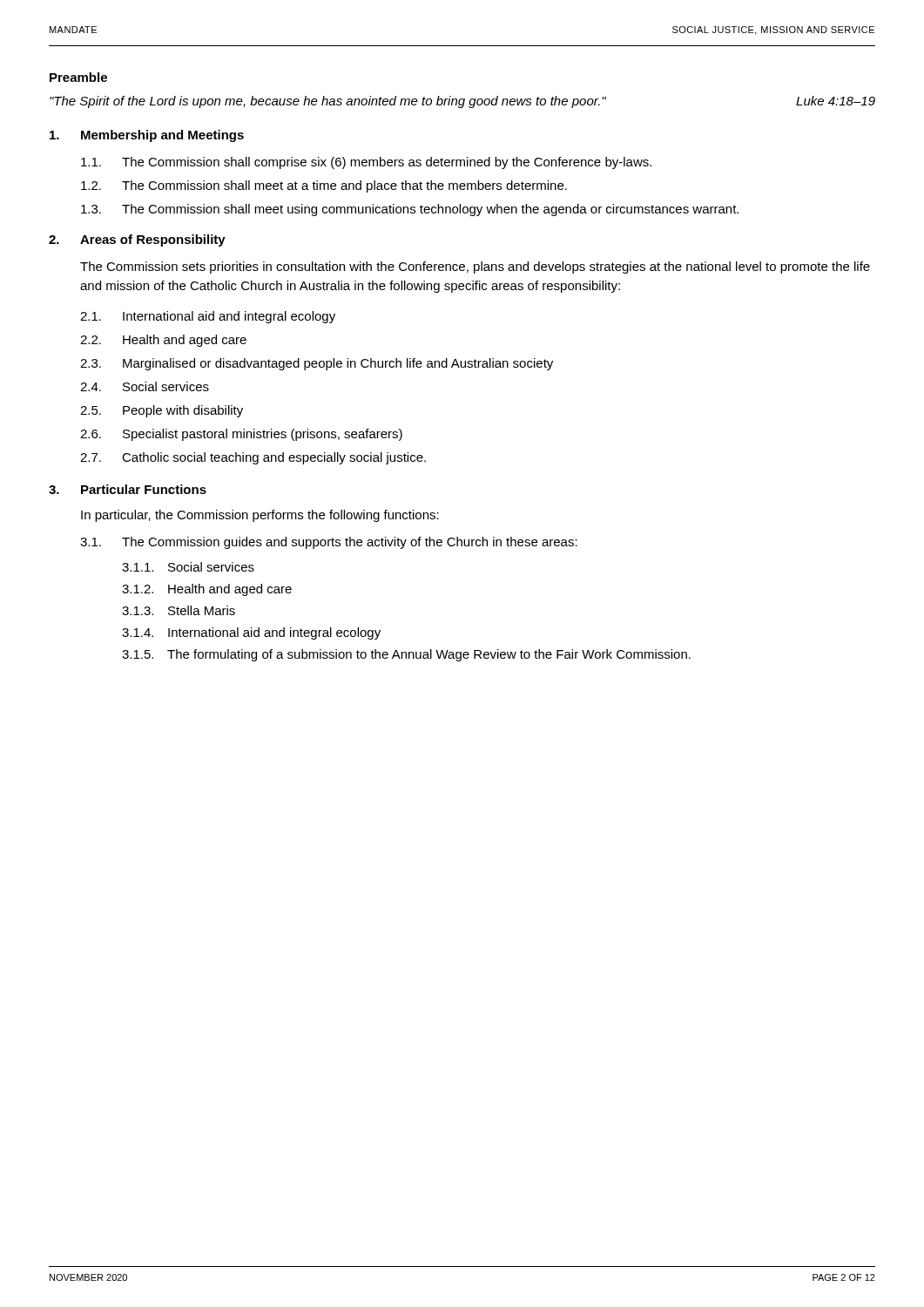
Task: Click where it says "3. Particular Functions"
Action: tap(128, 489)
